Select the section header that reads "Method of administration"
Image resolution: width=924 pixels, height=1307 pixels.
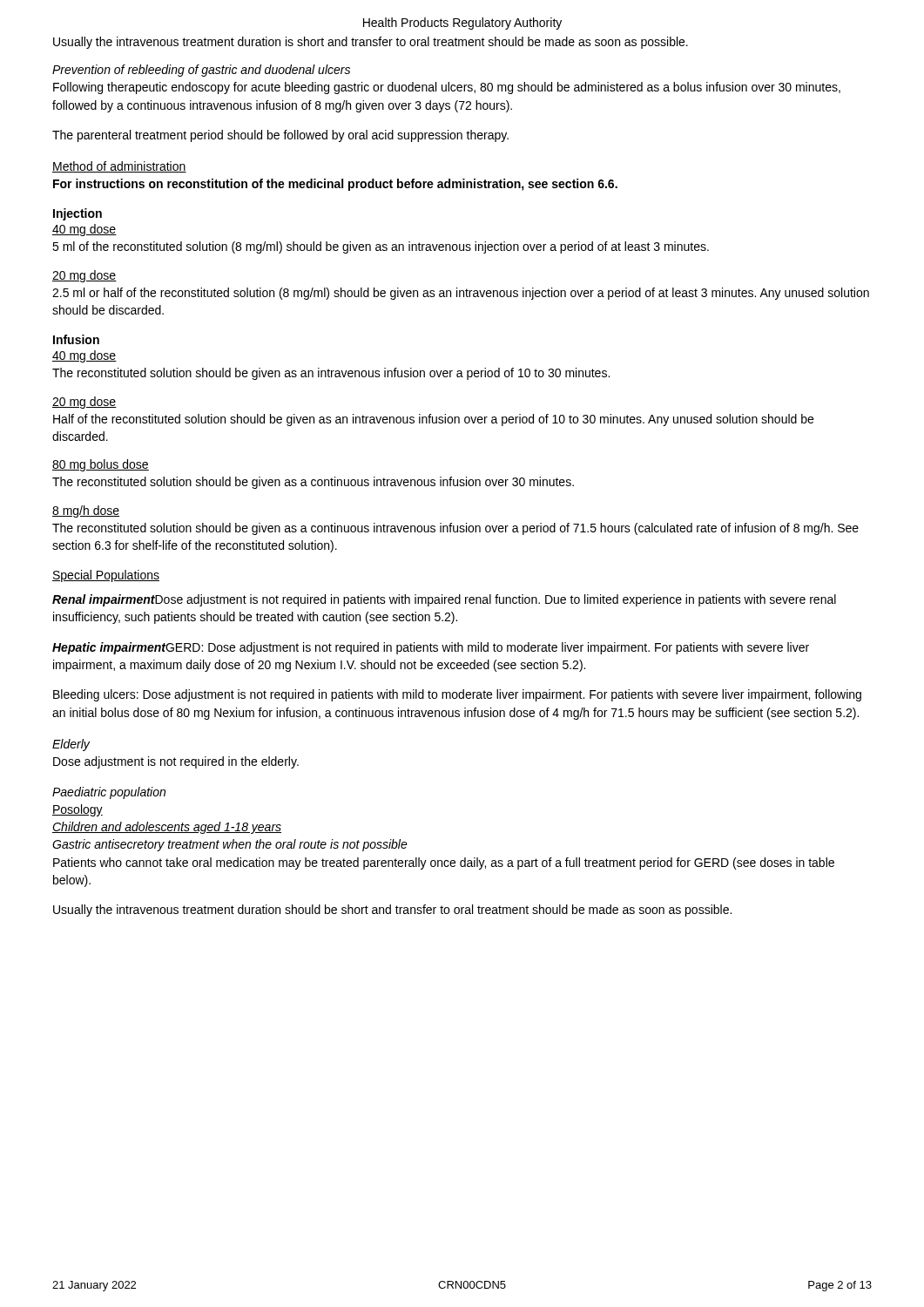pos(119,167)
